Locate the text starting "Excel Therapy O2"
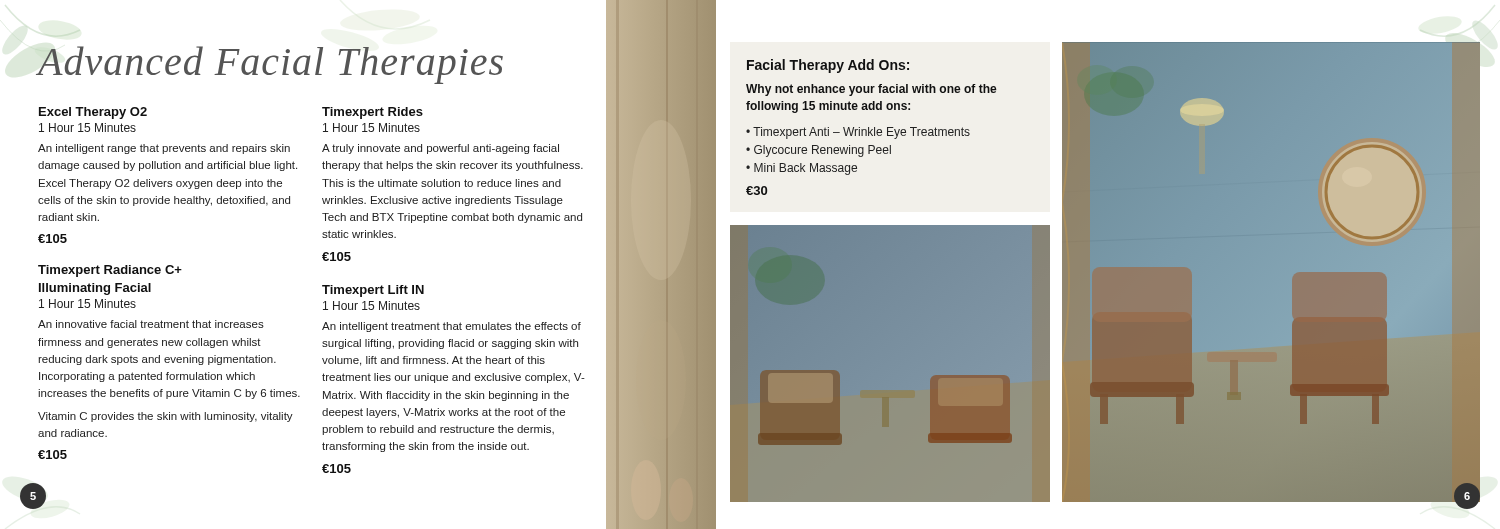 point(93,112)
